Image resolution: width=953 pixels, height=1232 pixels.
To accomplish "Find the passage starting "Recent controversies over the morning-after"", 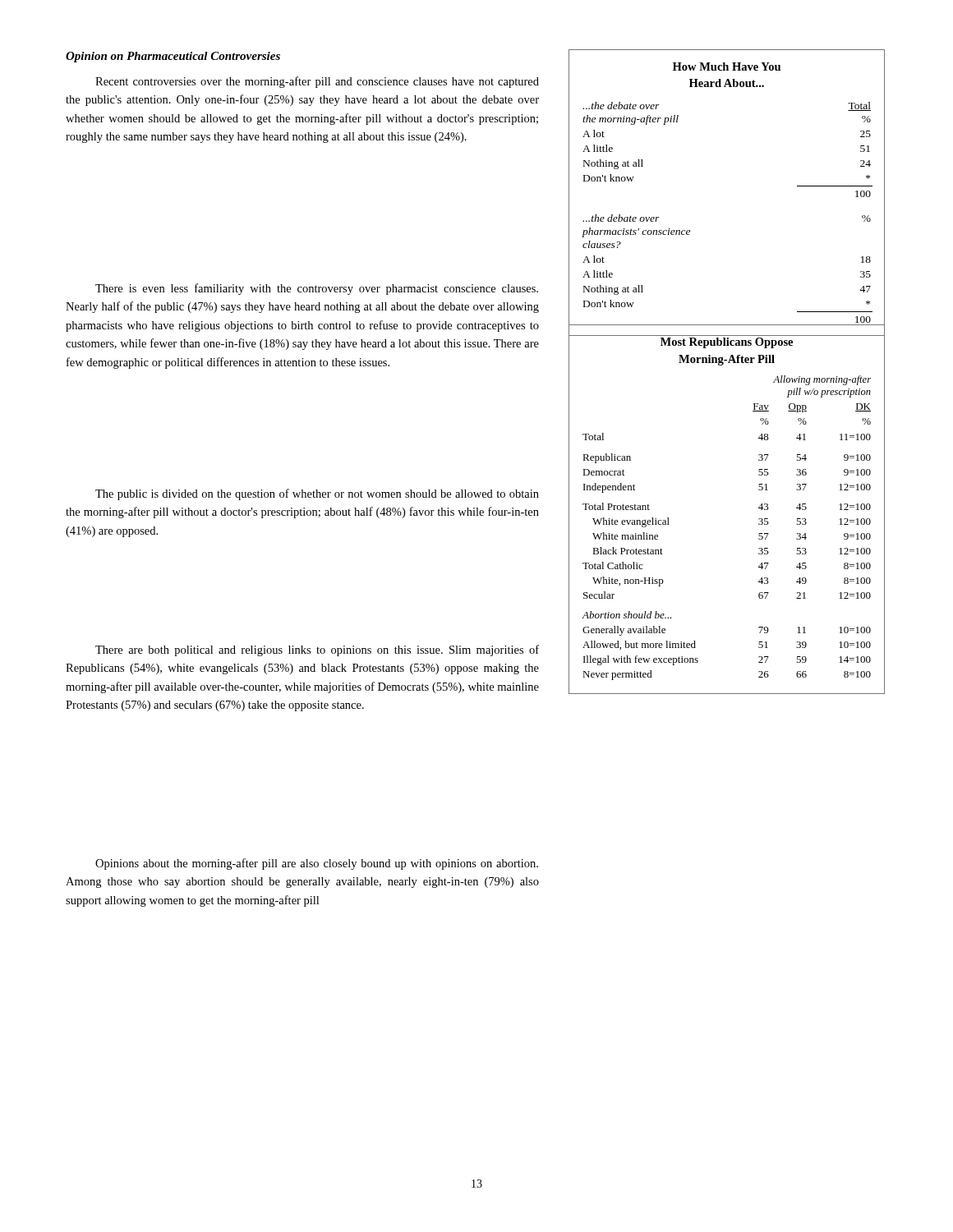I will coord(302,109).
